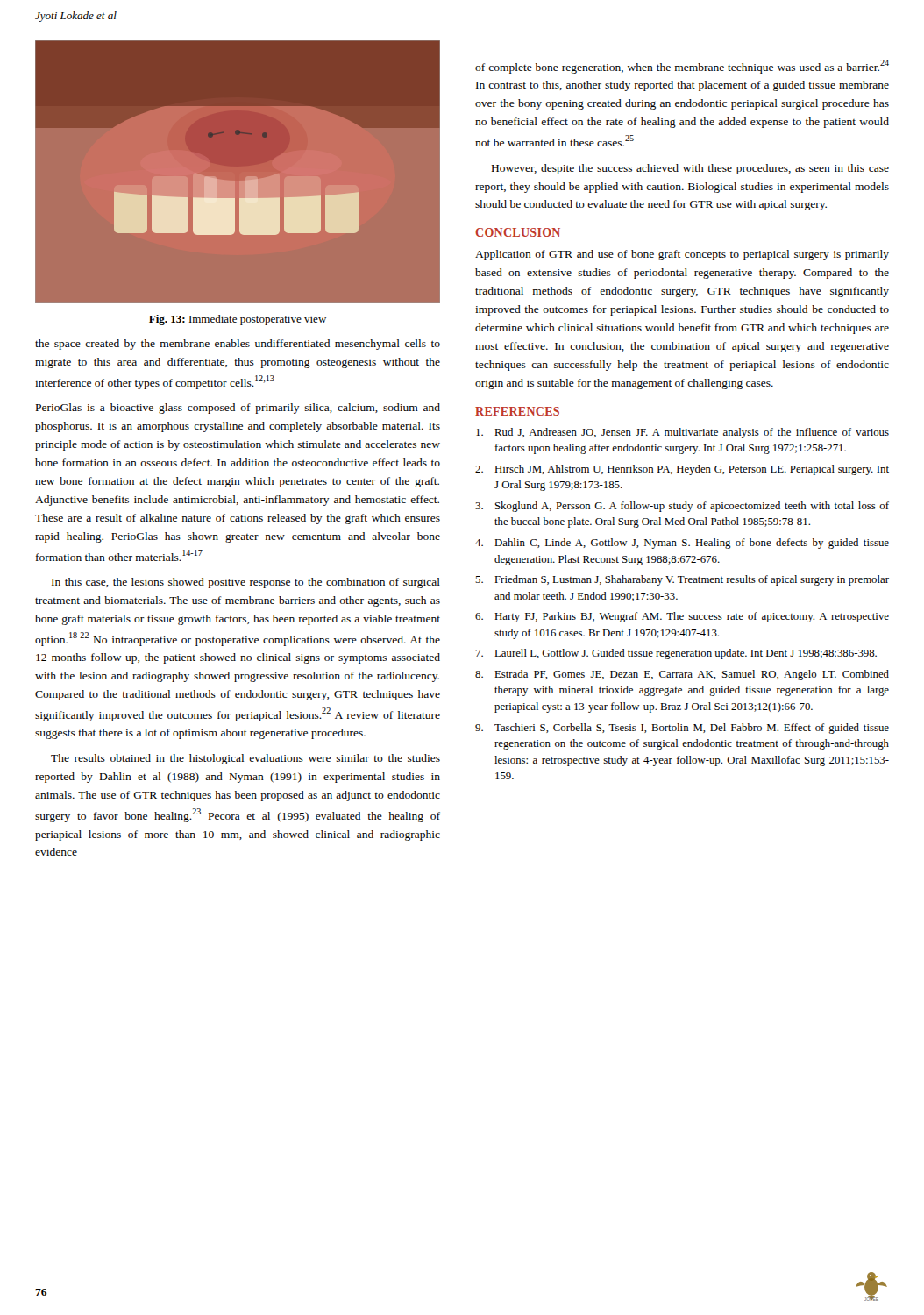This screenshot has height=1315, width=924.
Task: Navigate to the passage starting "8. Estrada PF, Gomes JE, Dezan E, Carrara"
Action: (x=682, y=691)
